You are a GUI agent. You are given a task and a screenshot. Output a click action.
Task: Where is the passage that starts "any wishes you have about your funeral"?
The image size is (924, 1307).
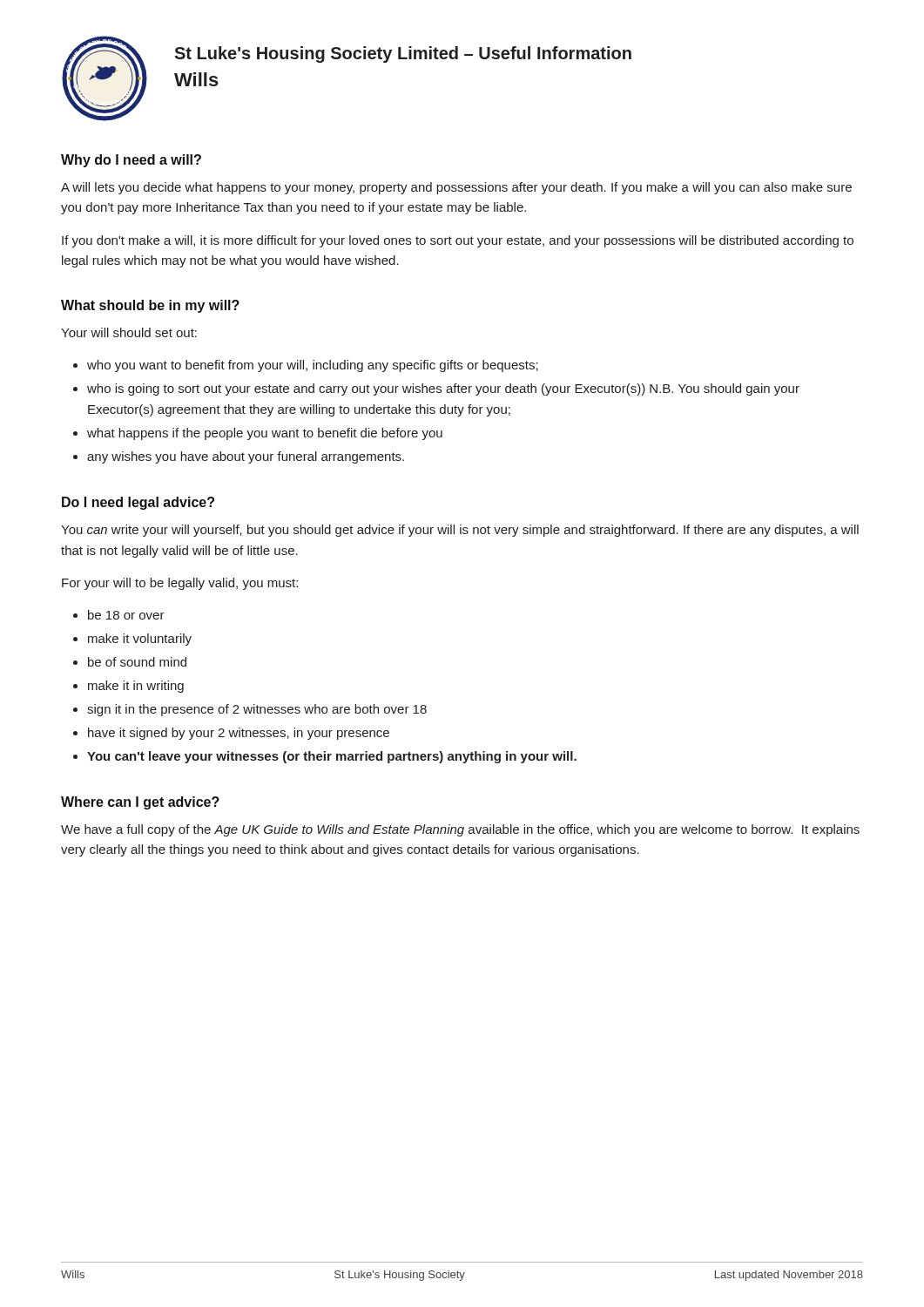(x=246, y=456)
